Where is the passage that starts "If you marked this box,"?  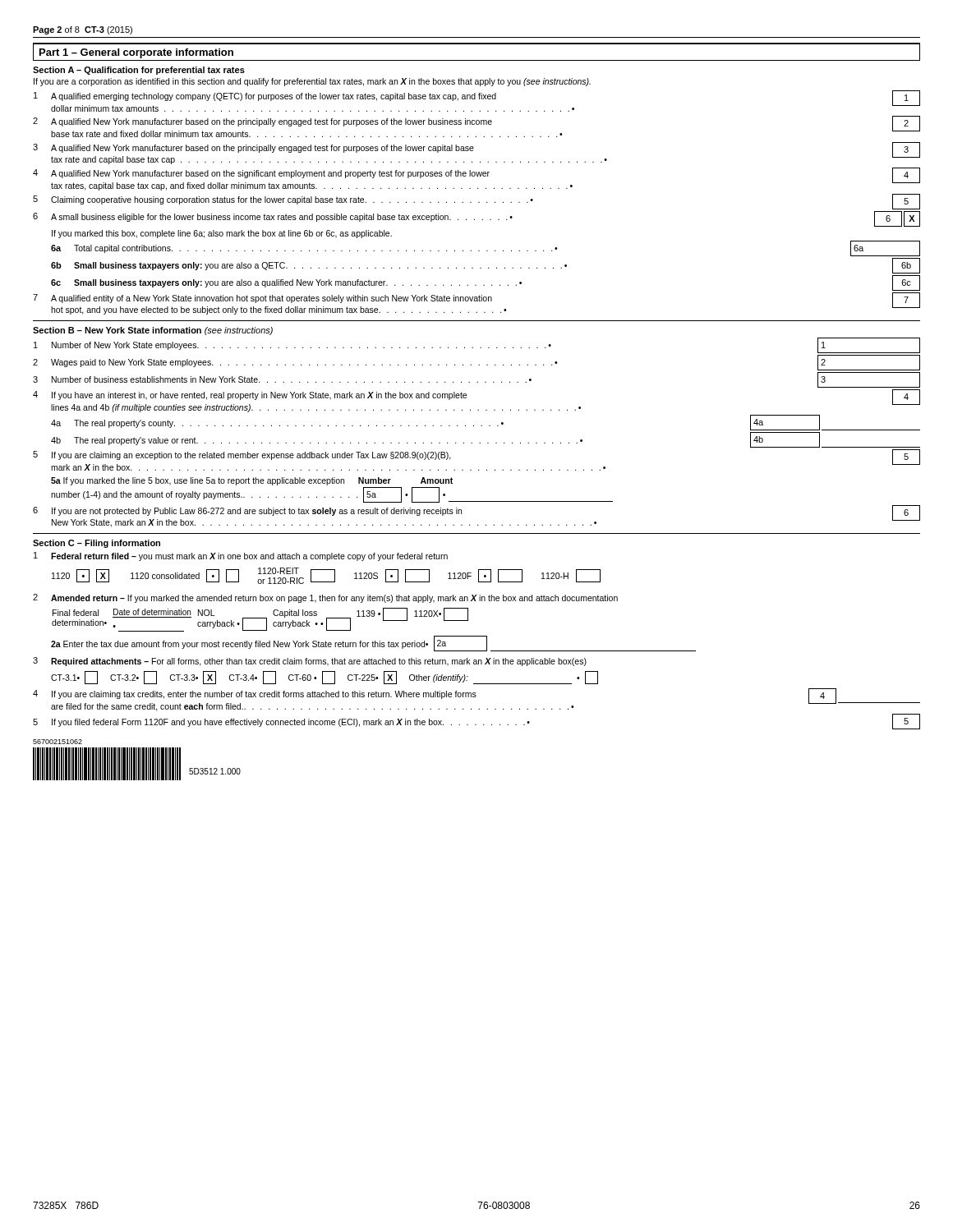222,233
